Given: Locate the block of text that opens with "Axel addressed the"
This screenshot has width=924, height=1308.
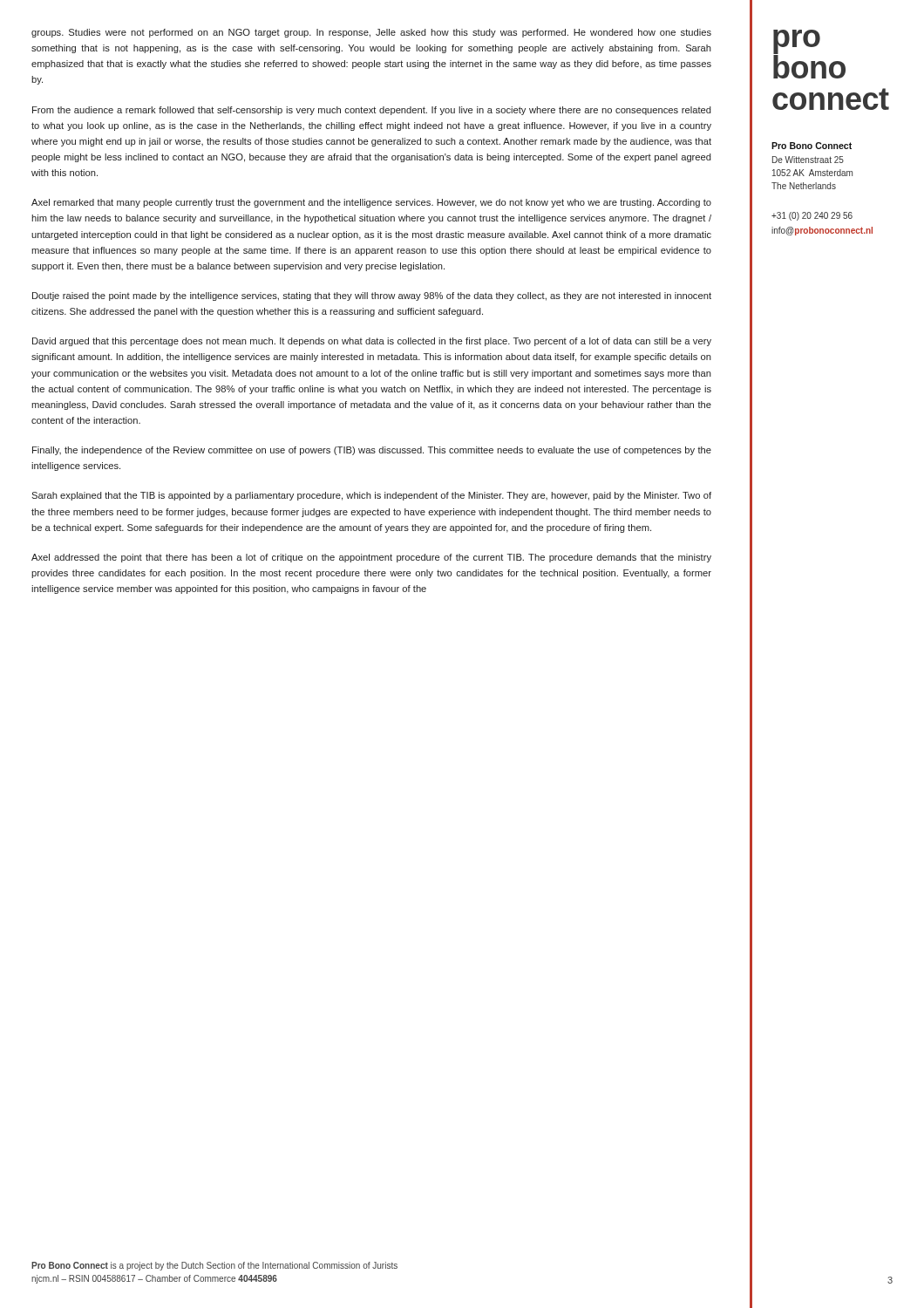Looking at the screenshot, I should [371, 573].
